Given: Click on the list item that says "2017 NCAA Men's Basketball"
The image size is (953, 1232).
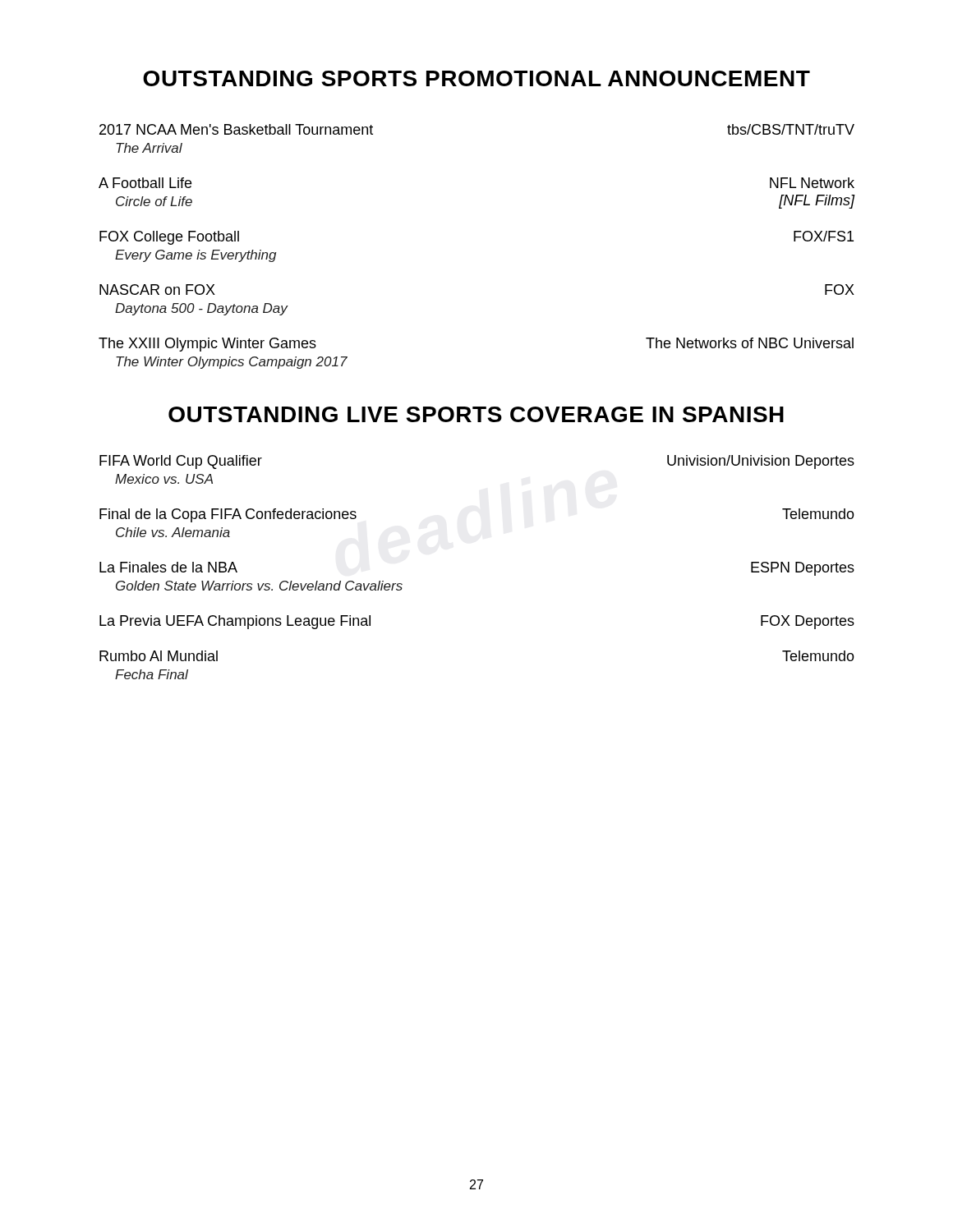Looking at the screenshot, I should (x=239, y=129).
